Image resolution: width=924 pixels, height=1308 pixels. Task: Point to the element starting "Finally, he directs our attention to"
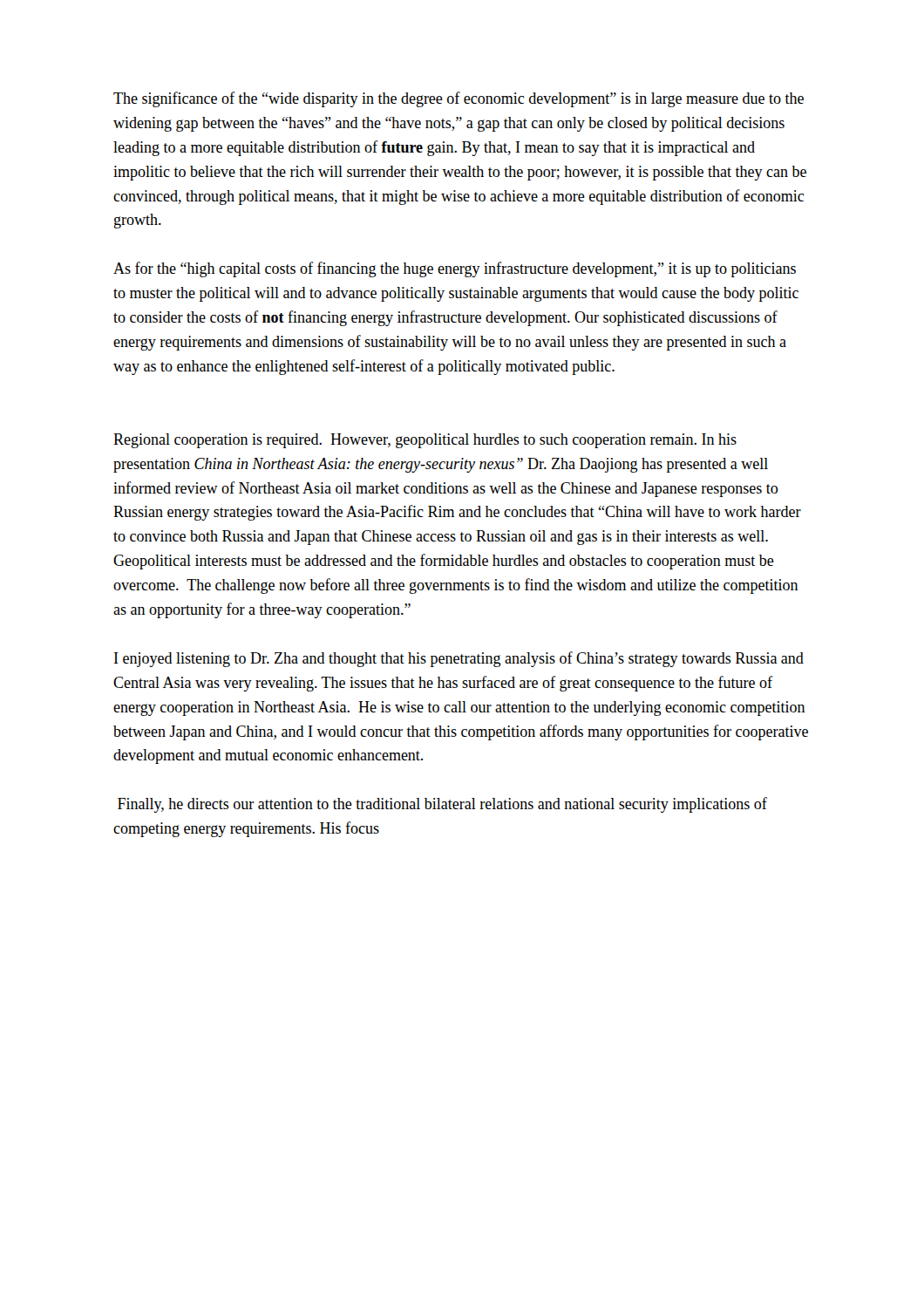coord(440,816)
